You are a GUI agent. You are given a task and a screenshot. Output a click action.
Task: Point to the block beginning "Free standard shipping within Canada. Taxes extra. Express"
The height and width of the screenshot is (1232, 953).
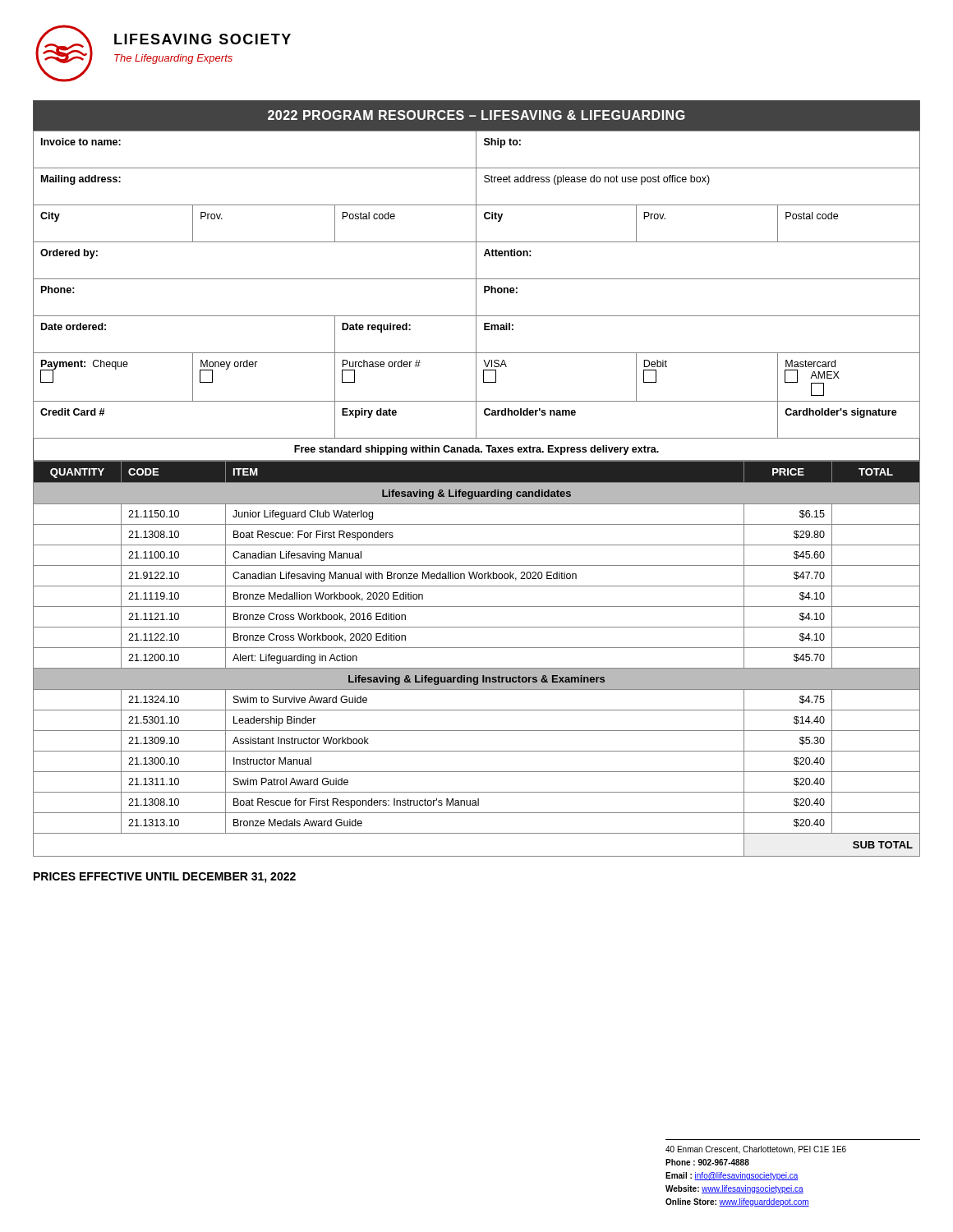(x=476, y=449)
